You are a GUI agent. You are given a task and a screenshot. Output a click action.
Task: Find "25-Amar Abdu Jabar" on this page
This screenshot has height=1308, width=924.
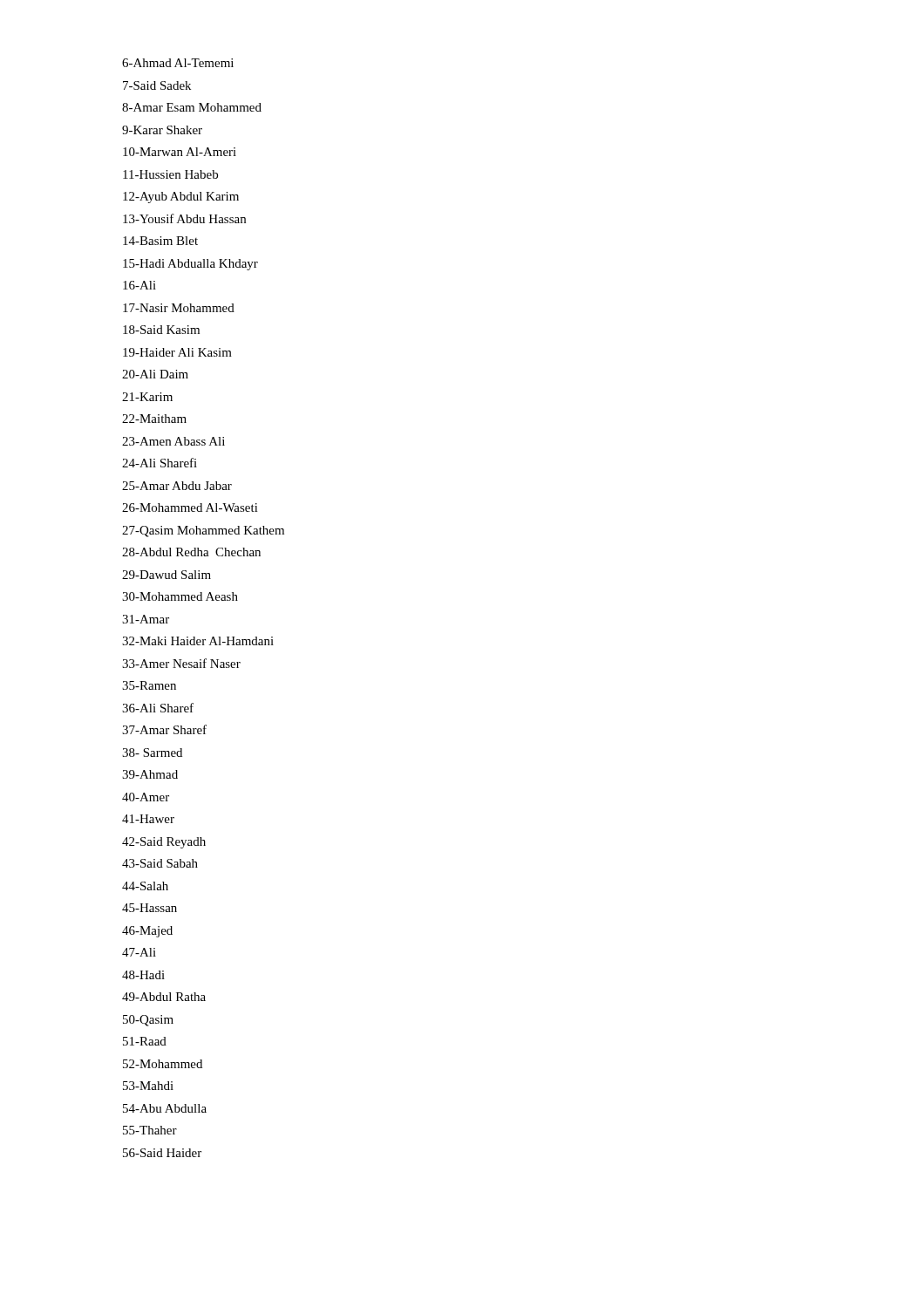point(177,485)
